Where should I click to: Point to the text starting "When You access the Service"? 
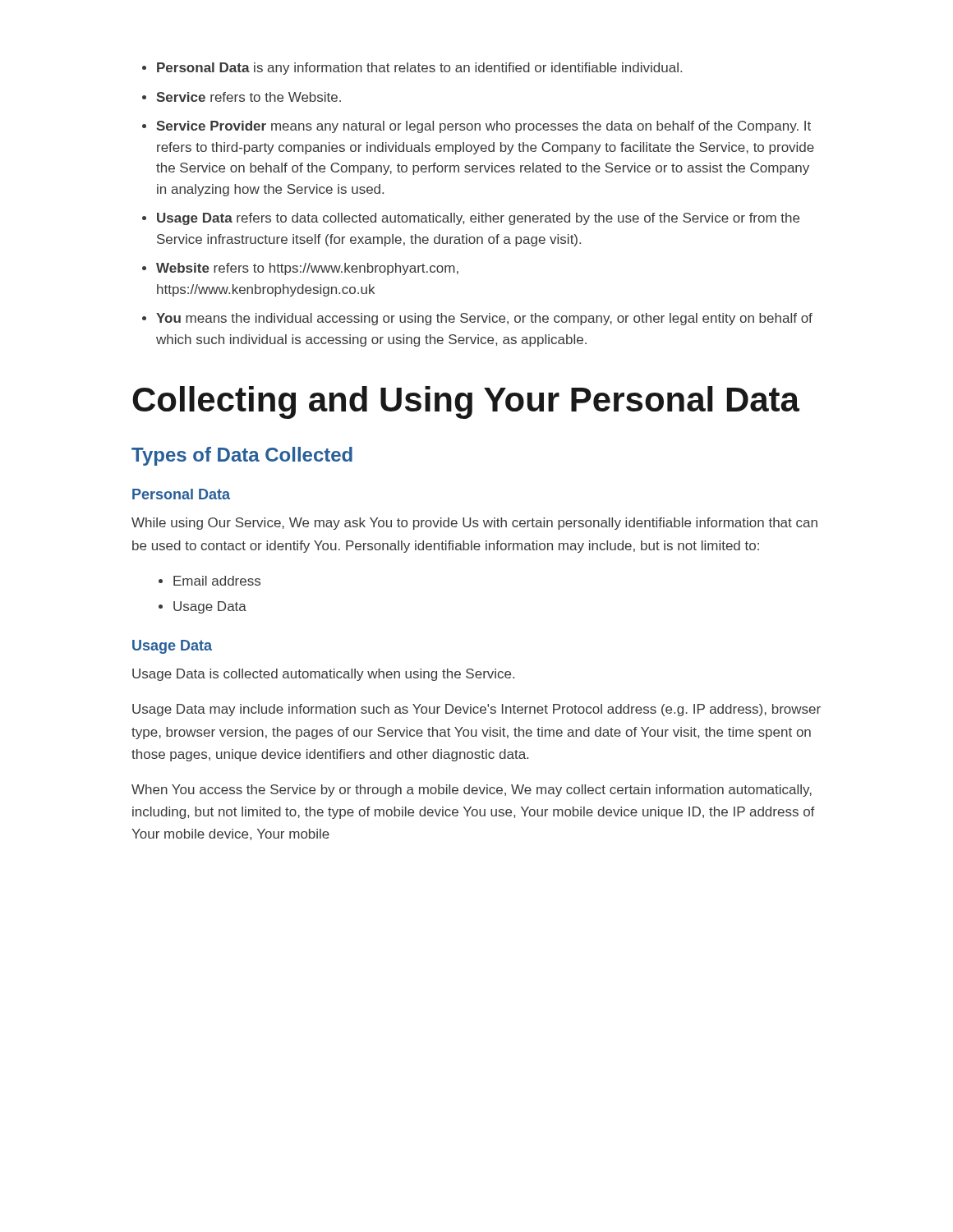(x=473, y=812)
